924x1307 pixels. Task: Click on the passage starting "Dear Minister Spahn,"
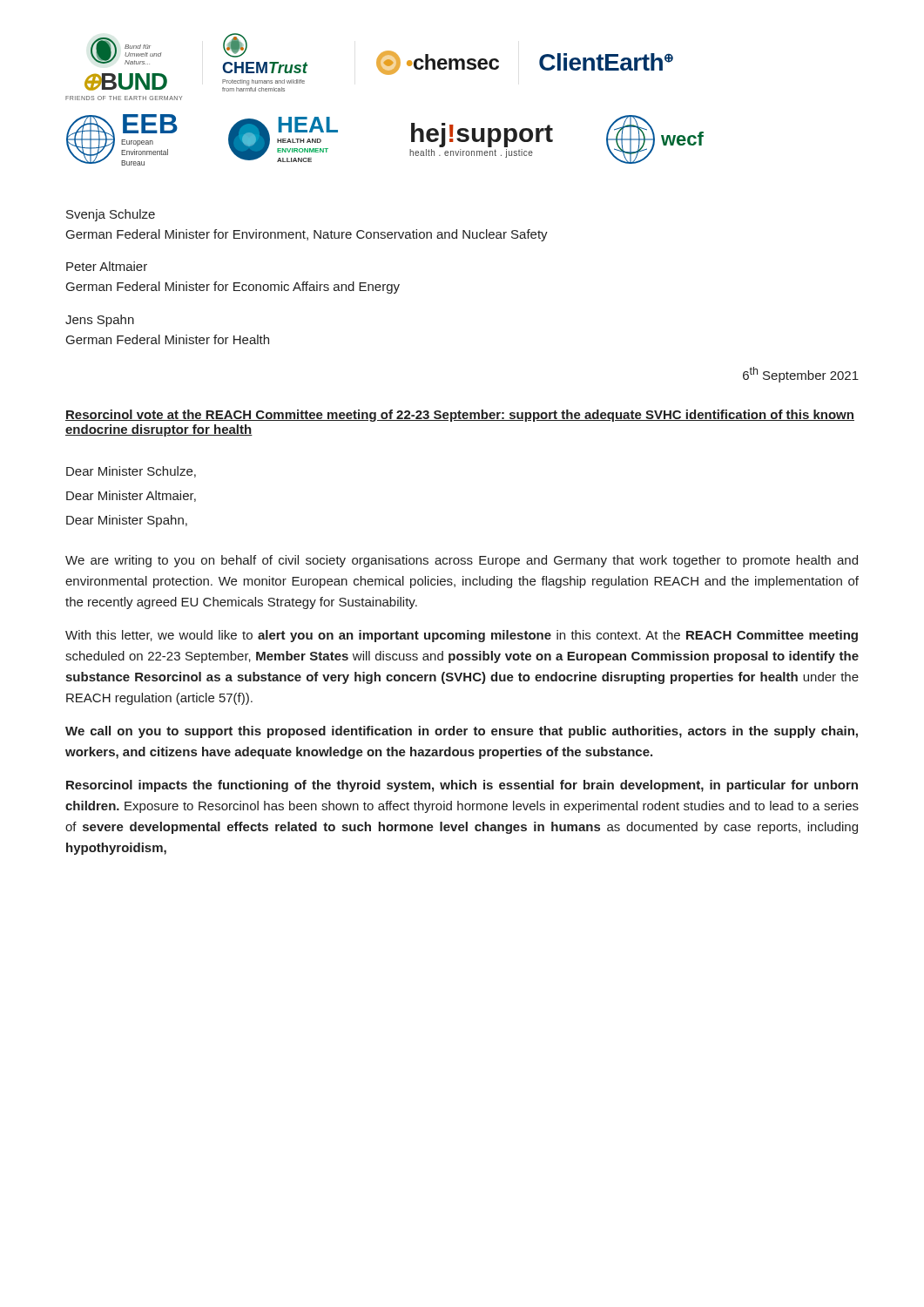pyautogui.click(x=127, y=520)
